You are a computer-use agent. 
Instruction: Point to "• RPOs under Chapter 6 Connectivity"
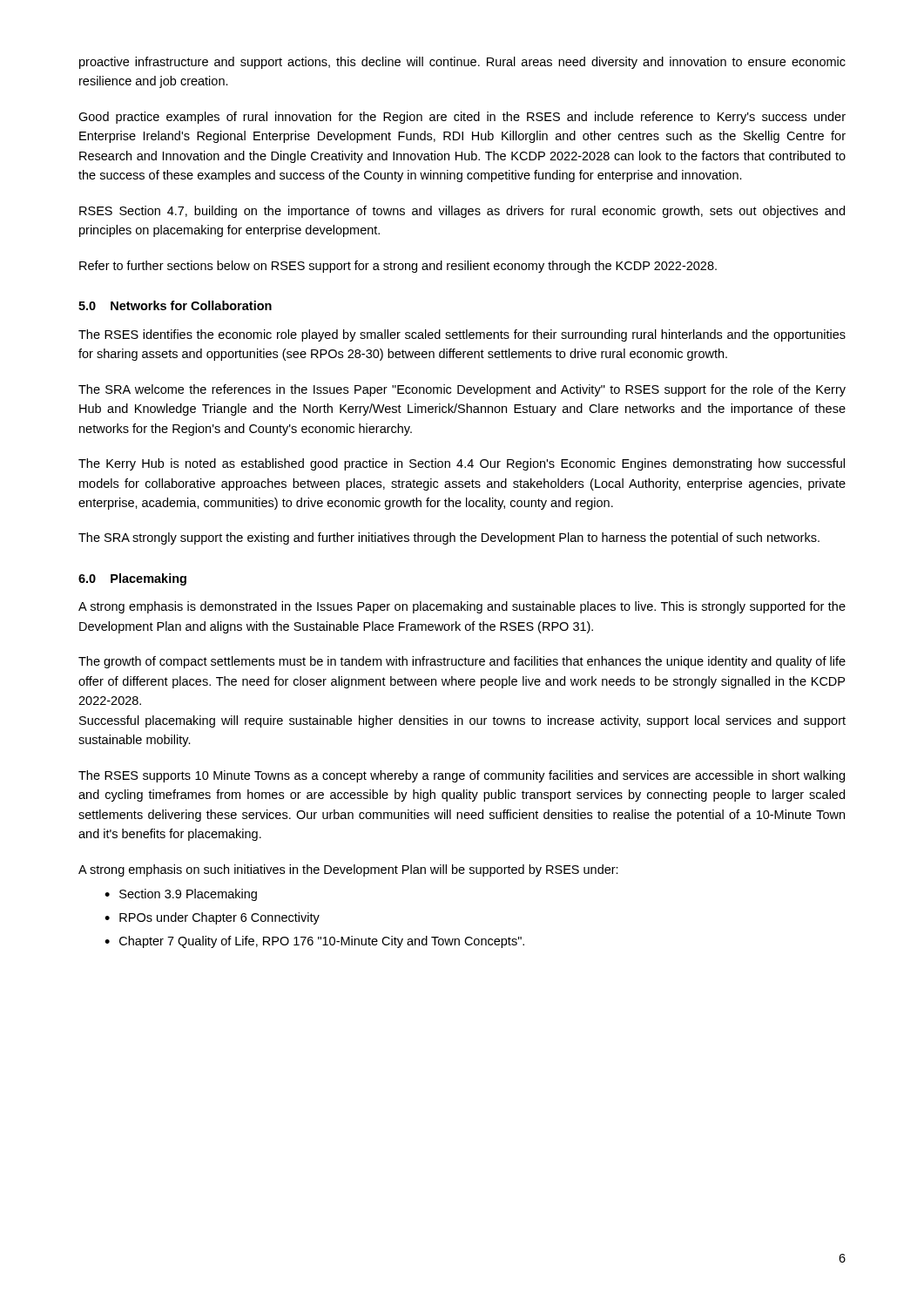pyautogui.click(x=212, y=919)
